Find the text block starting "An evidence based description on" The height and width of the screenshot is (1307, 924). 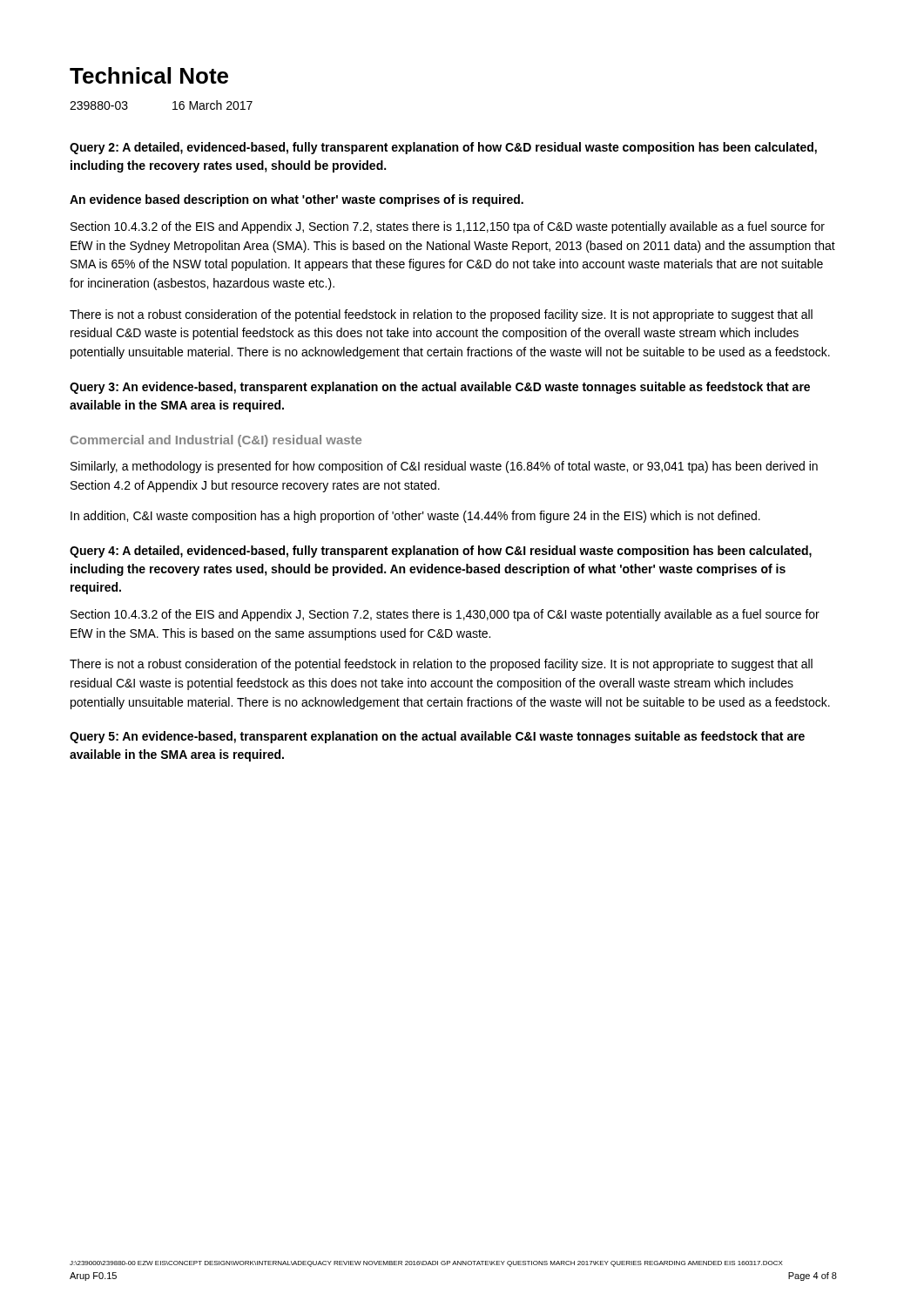453,200
